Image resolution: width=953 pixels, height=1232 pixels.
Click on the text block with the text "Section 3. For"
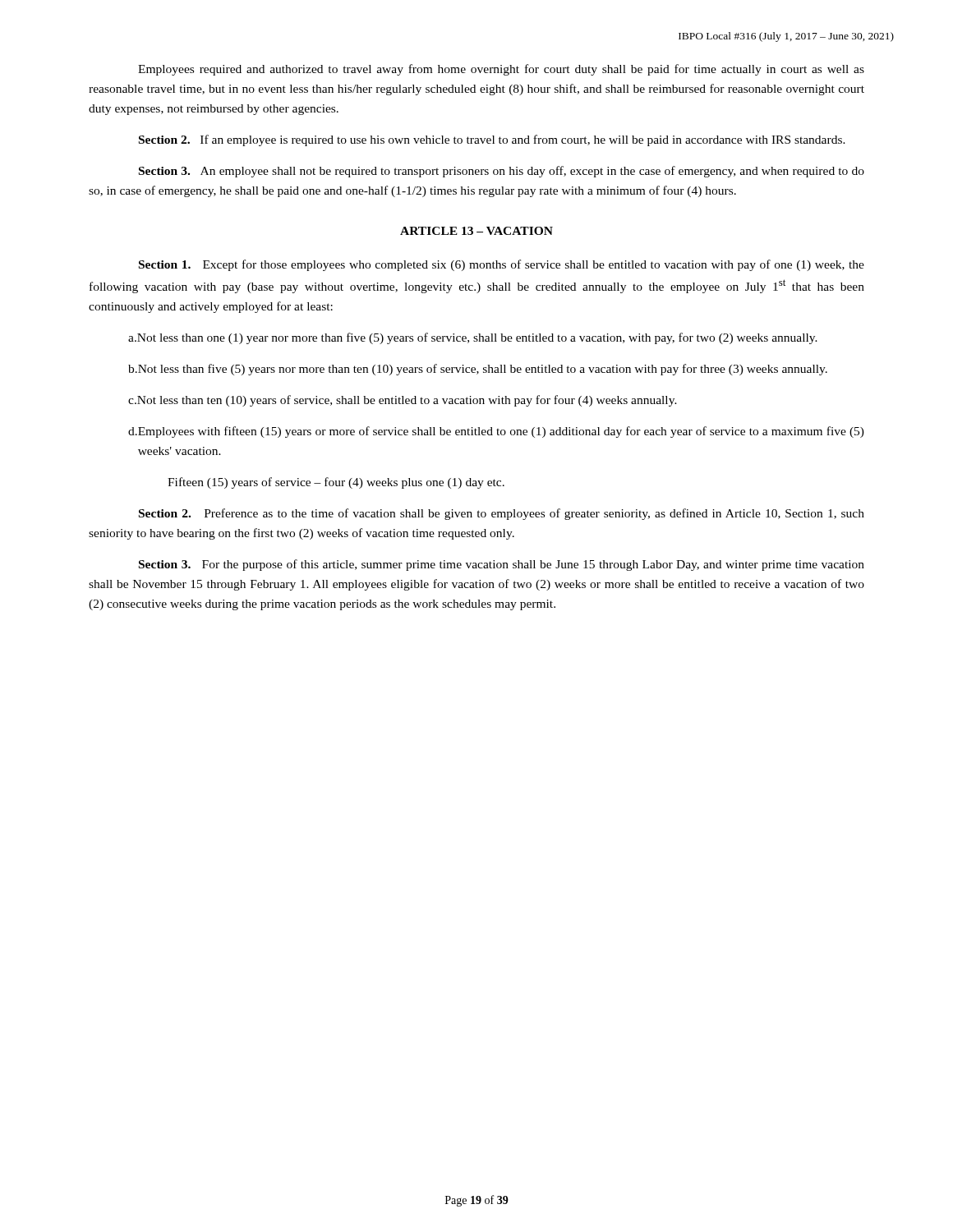click(x=476, y=584)
